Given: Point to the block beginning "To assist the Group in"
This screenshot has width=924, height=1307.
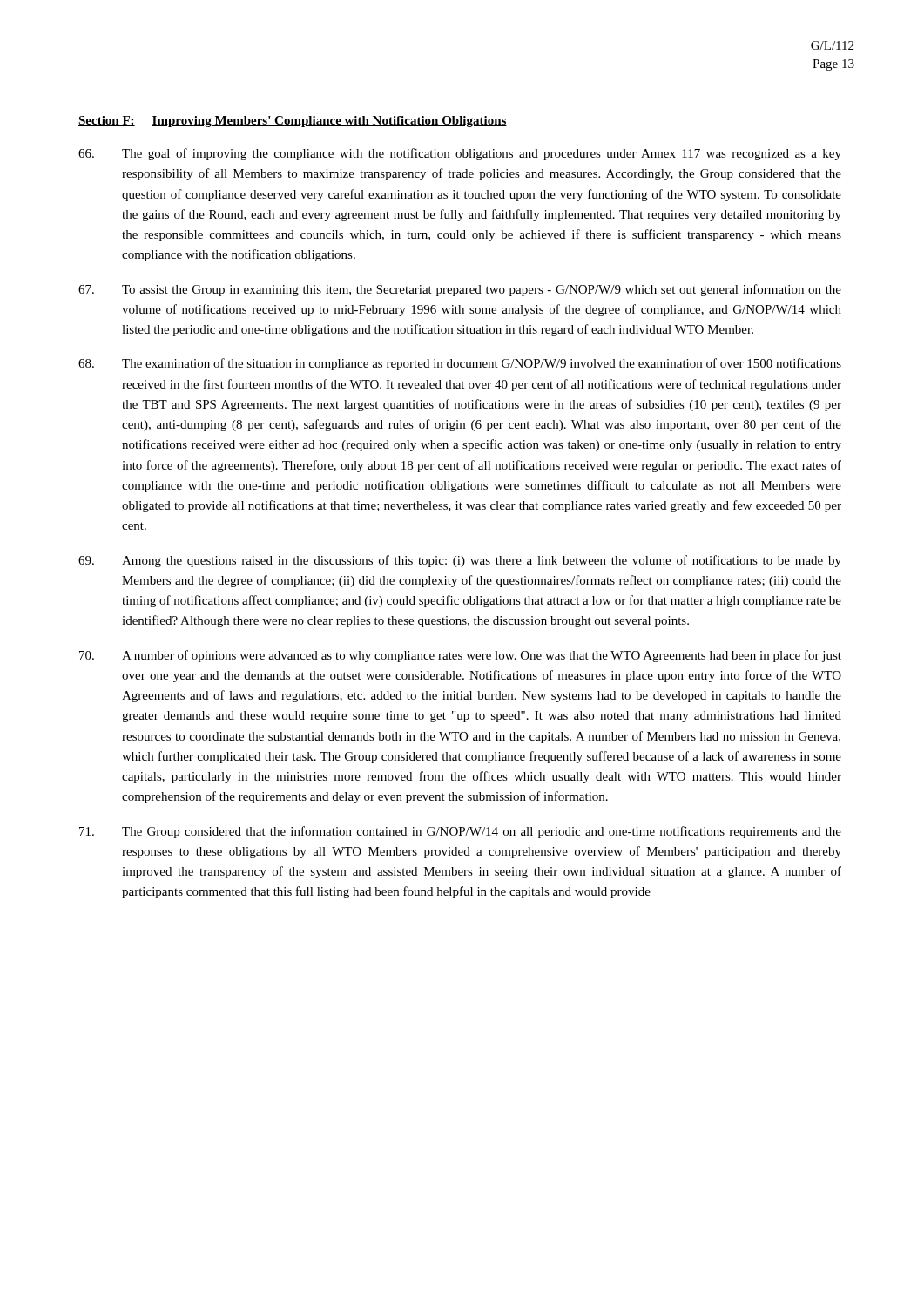Looking at the screenshot, I should tap(460, 310).
